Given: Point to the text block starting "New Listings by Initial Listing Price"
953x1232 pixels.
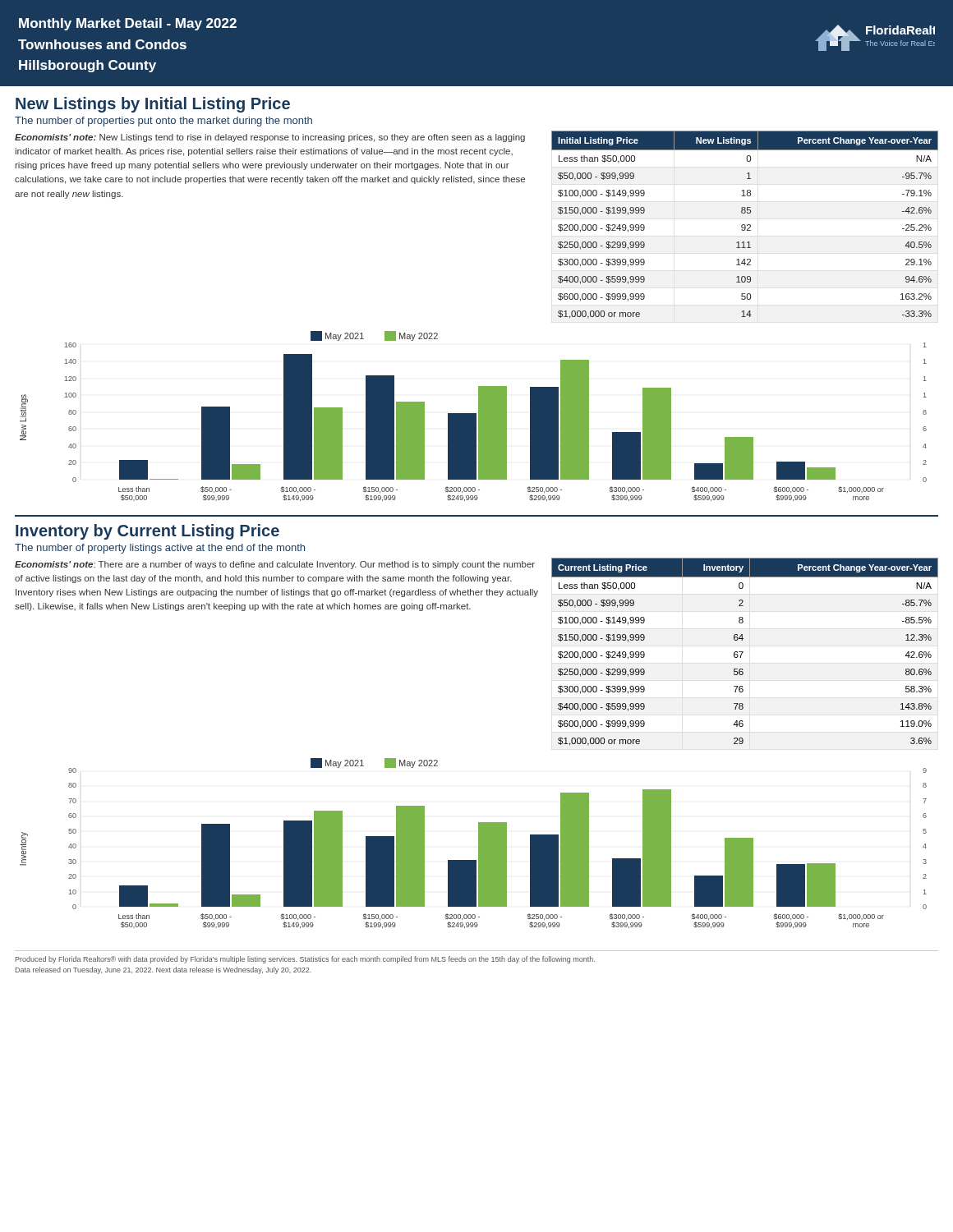Looking at the screenshot, I should point(153,103).
